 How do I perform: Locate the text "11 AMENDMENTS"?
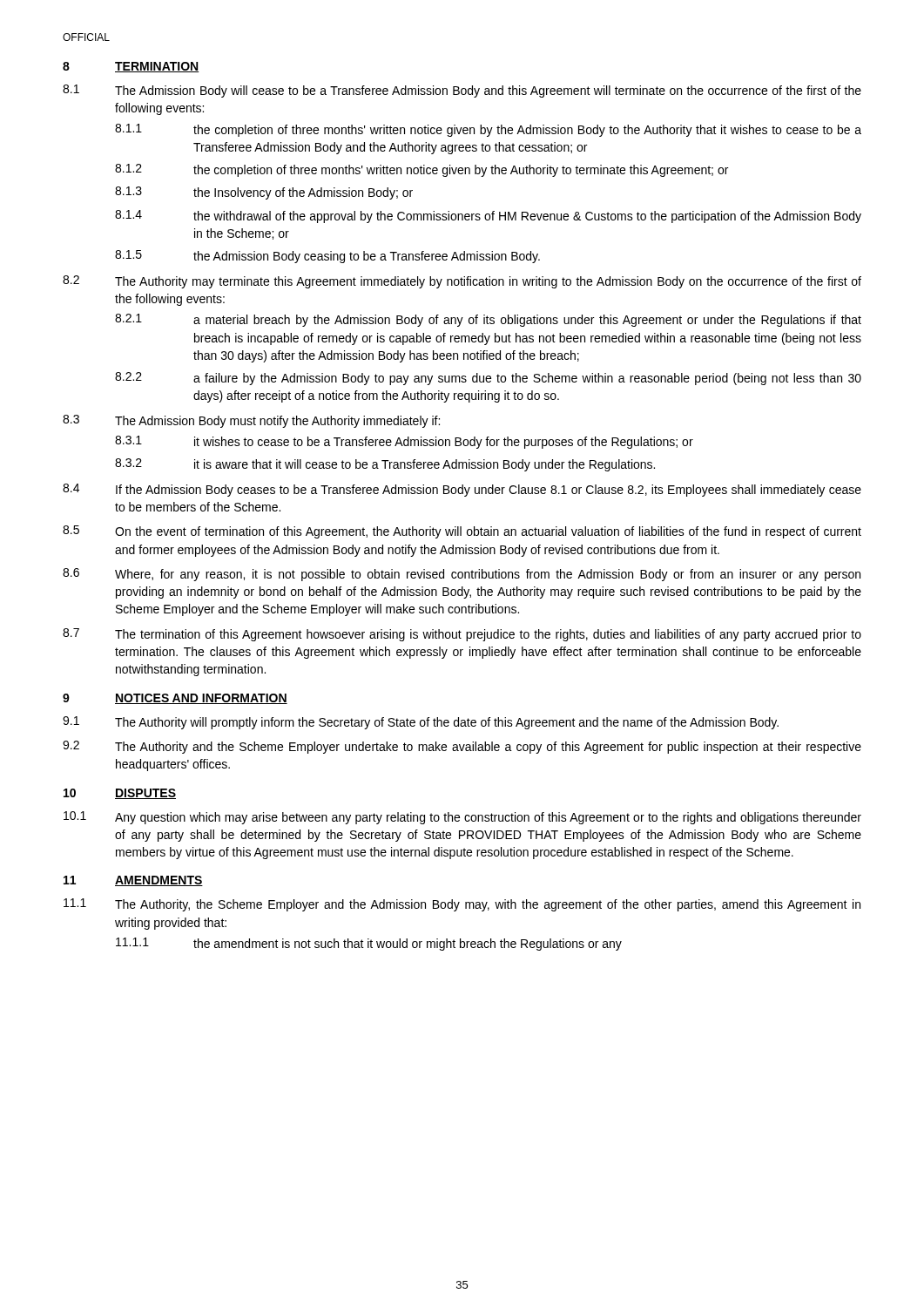point(133,880)
